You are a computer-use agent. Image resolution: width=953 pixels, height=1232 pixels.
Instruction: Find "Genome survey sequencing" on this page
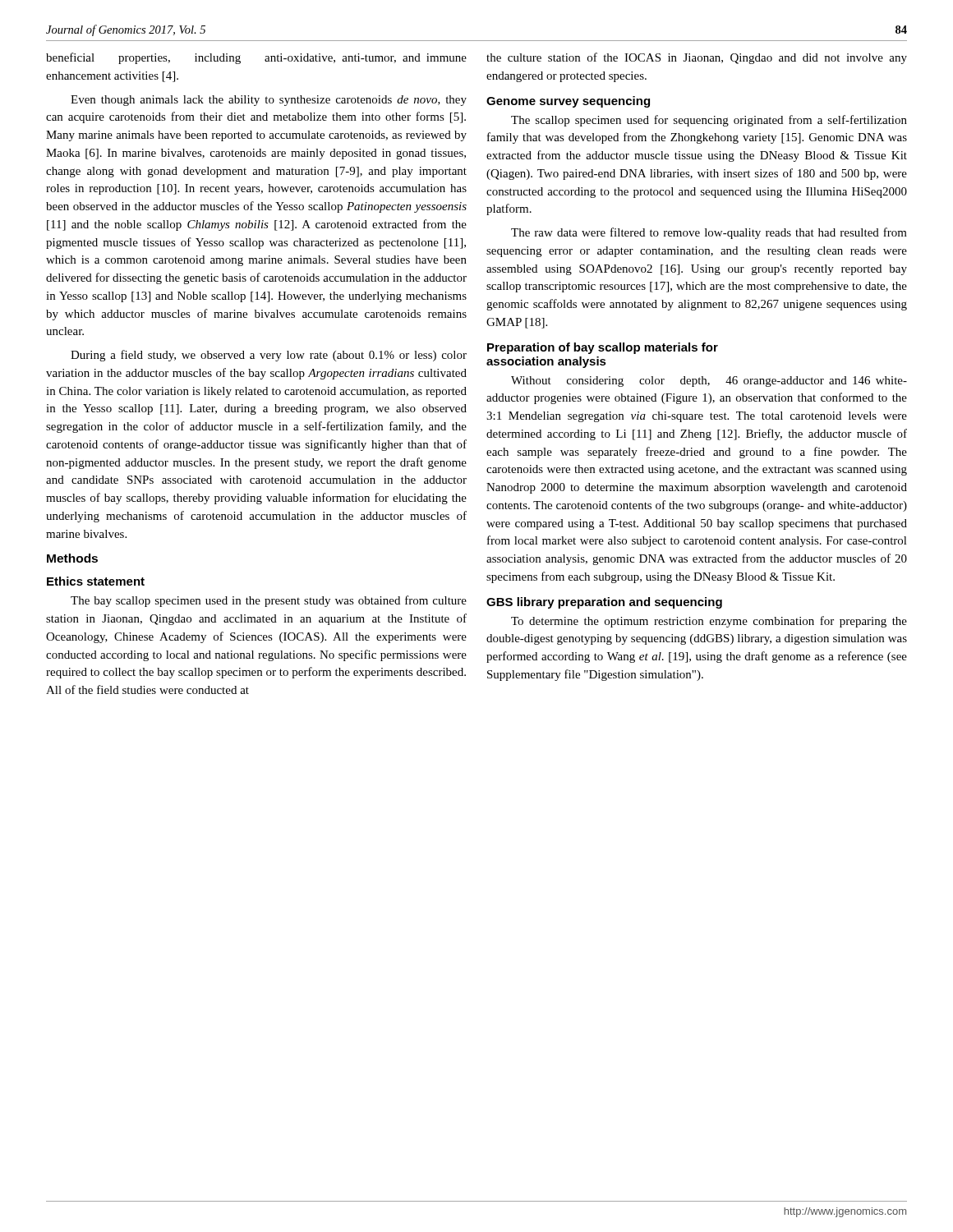click(x=569, y=100)
